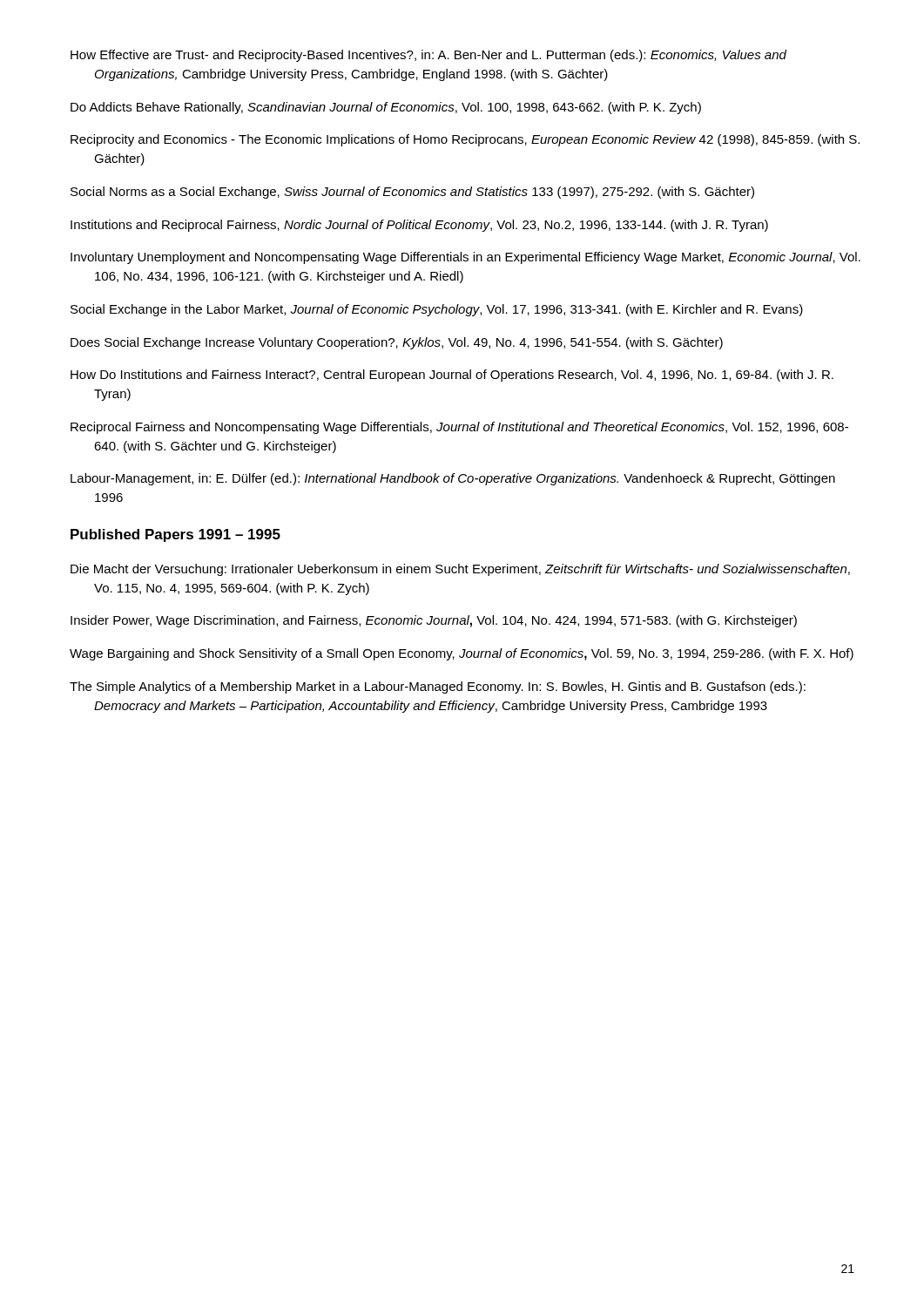
Task: Find the block on this page that starts "Insider Power, Wage"
Action: click(x=465, y=620)
